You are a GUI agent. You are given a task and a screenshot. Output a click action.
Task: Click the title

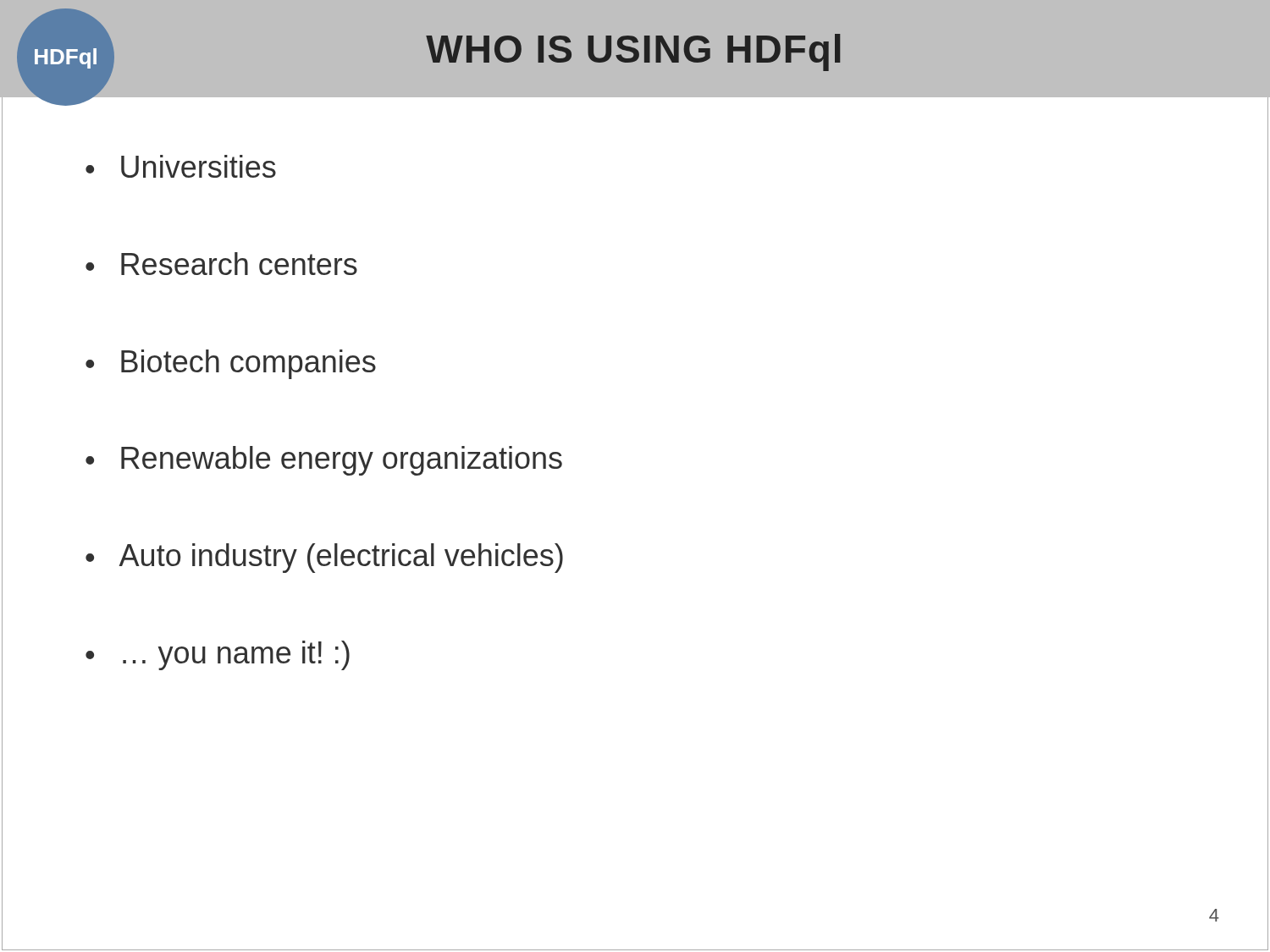pos(635,49)
